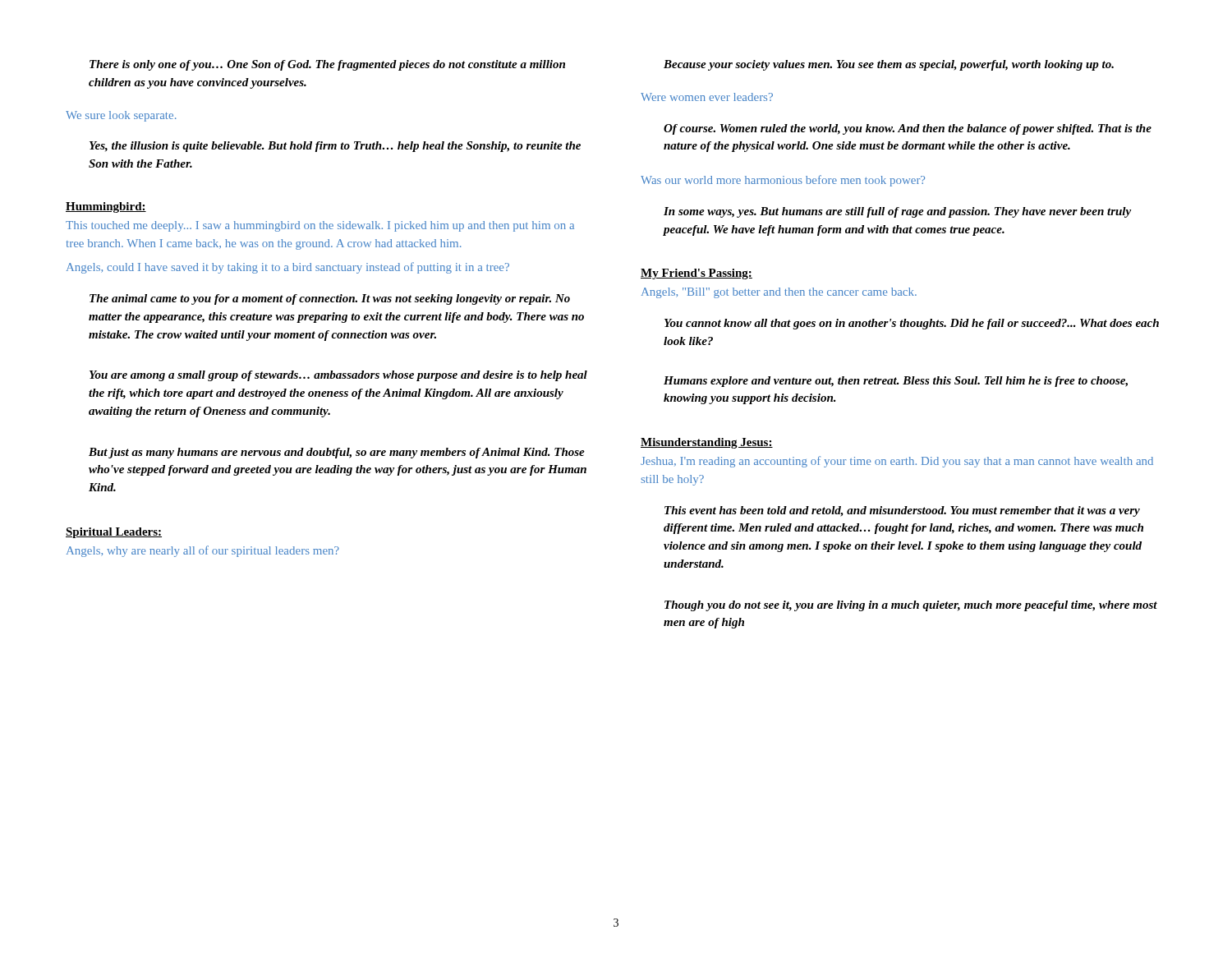The width and height of the screenshot is (1232, 953).
Task: Select the text block starting "This event has been told and retold, and"
Action: (915, 537)
